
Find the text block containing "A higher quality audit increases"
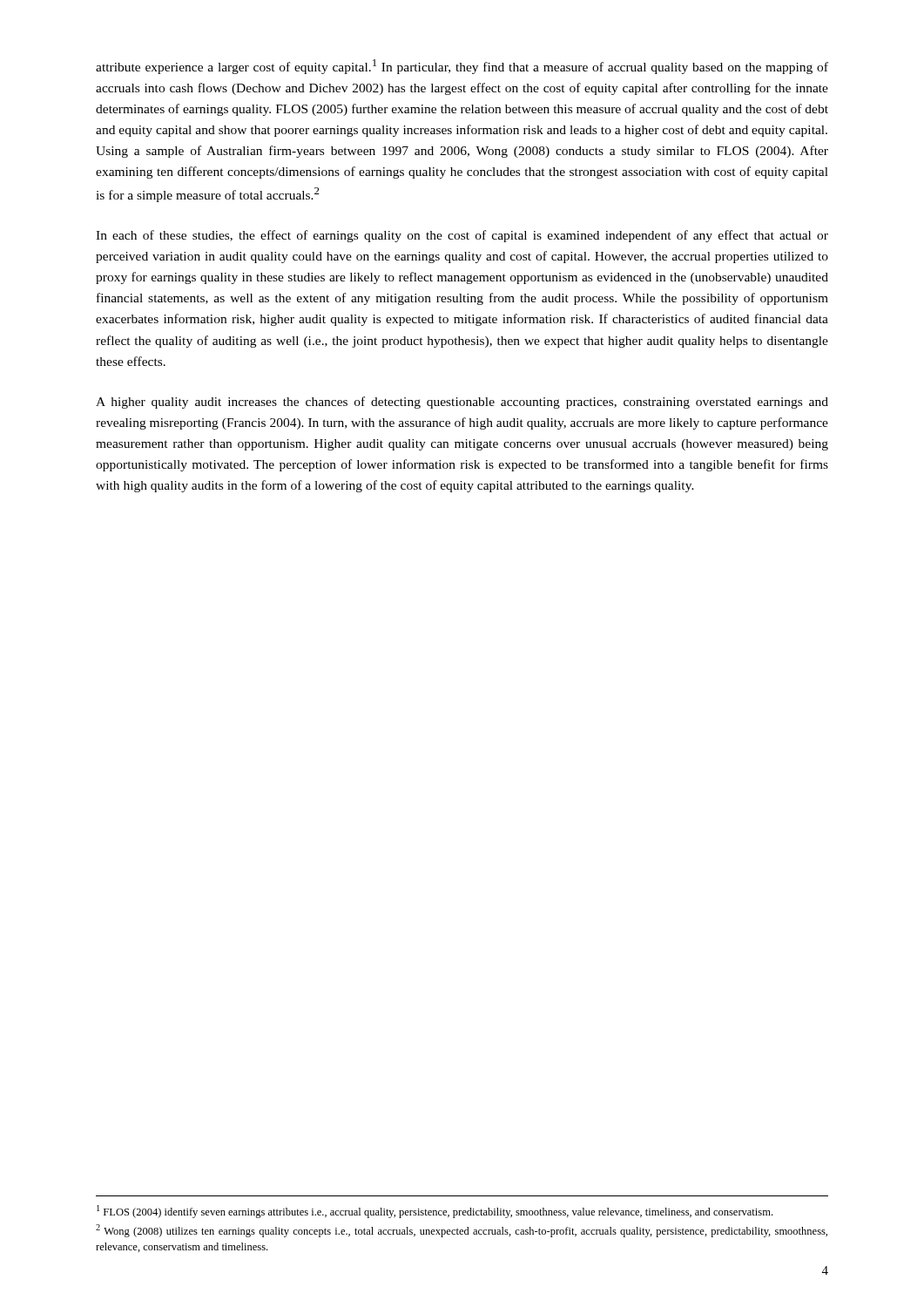(462, 443)
